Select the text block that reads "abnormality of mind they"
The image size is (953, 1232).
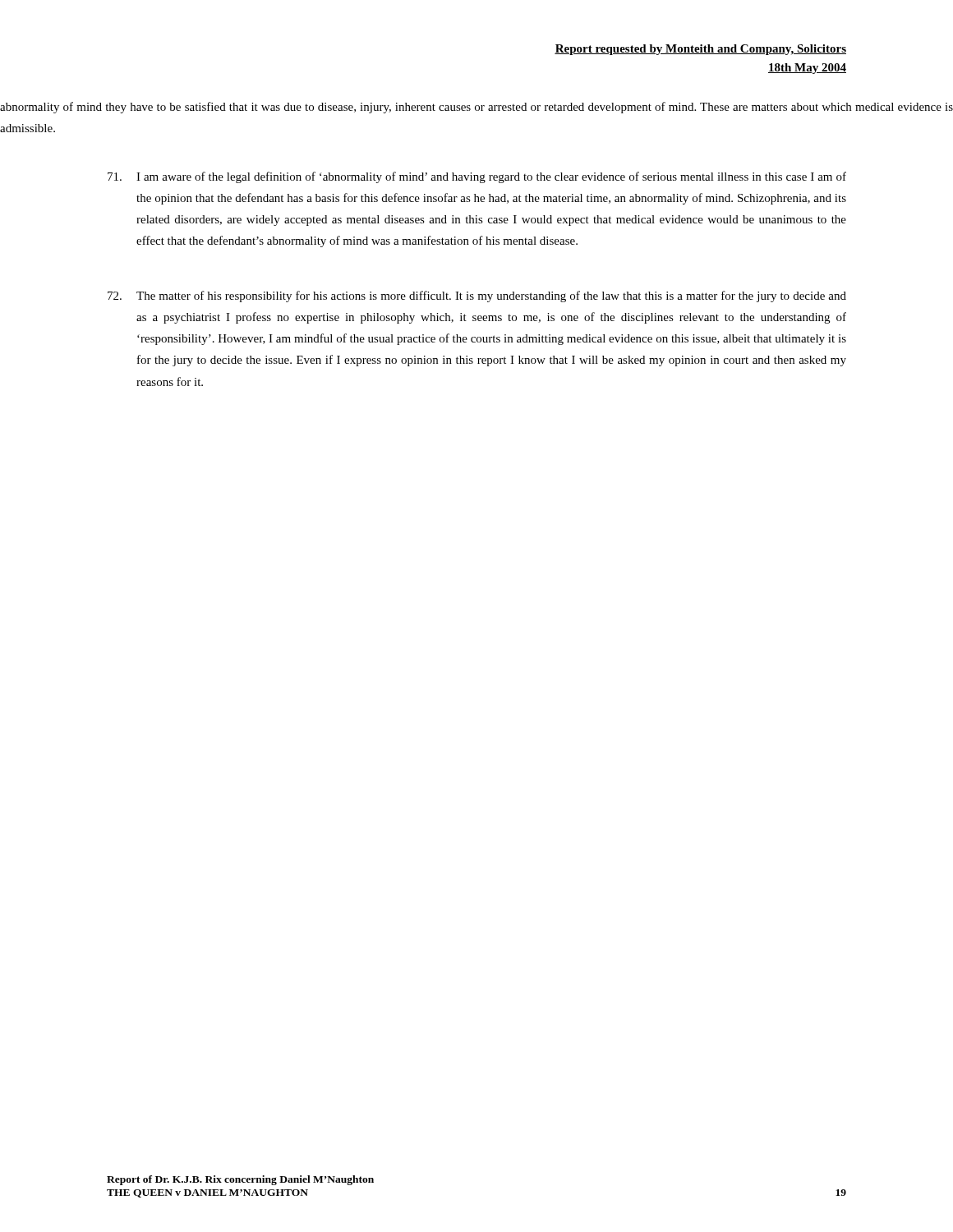pyautogui.click(x=476, y=118)
